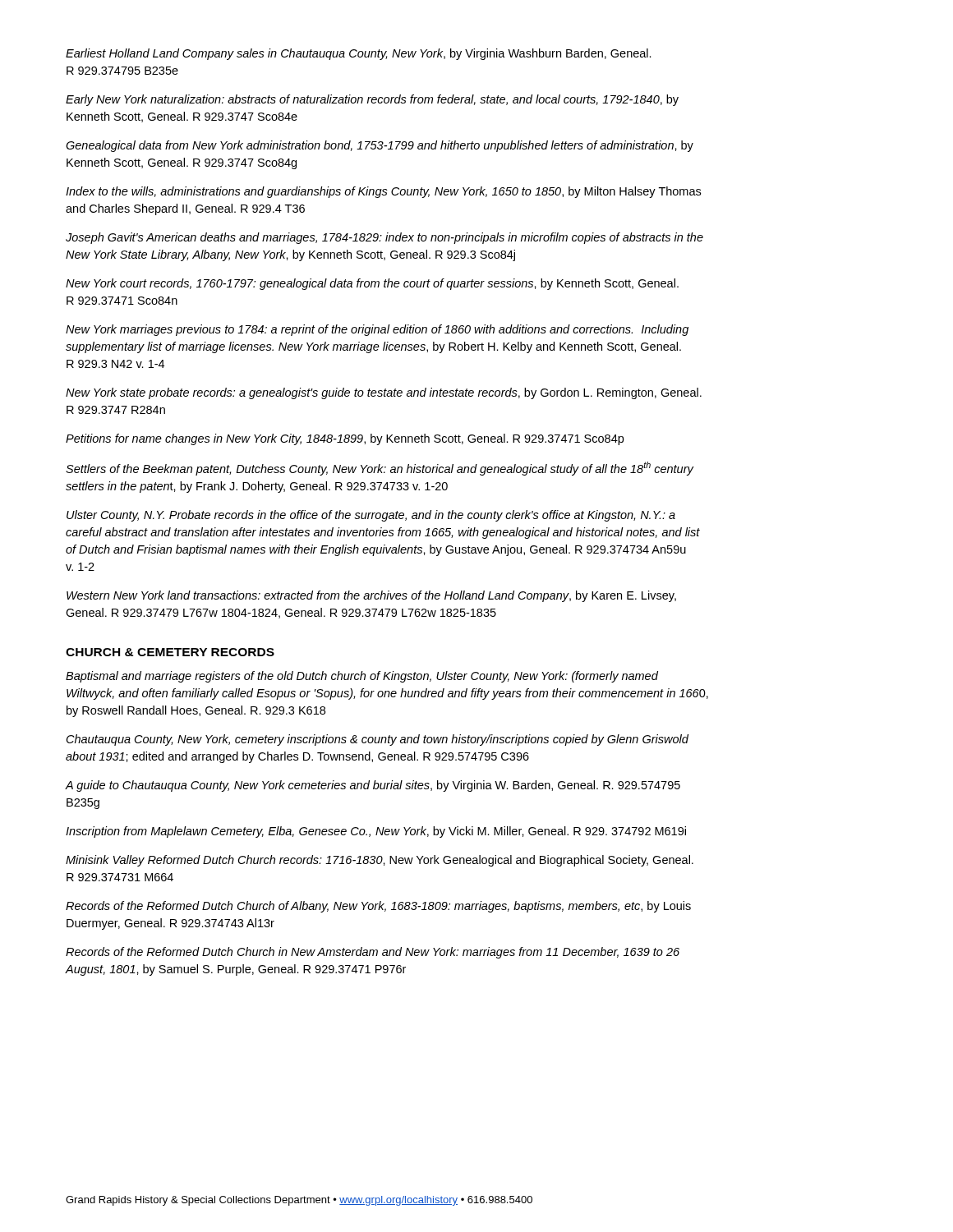Find the region starting "Records of the Reformed Dutch Church in New"
Screen dimensions: 1232x953
476,961
